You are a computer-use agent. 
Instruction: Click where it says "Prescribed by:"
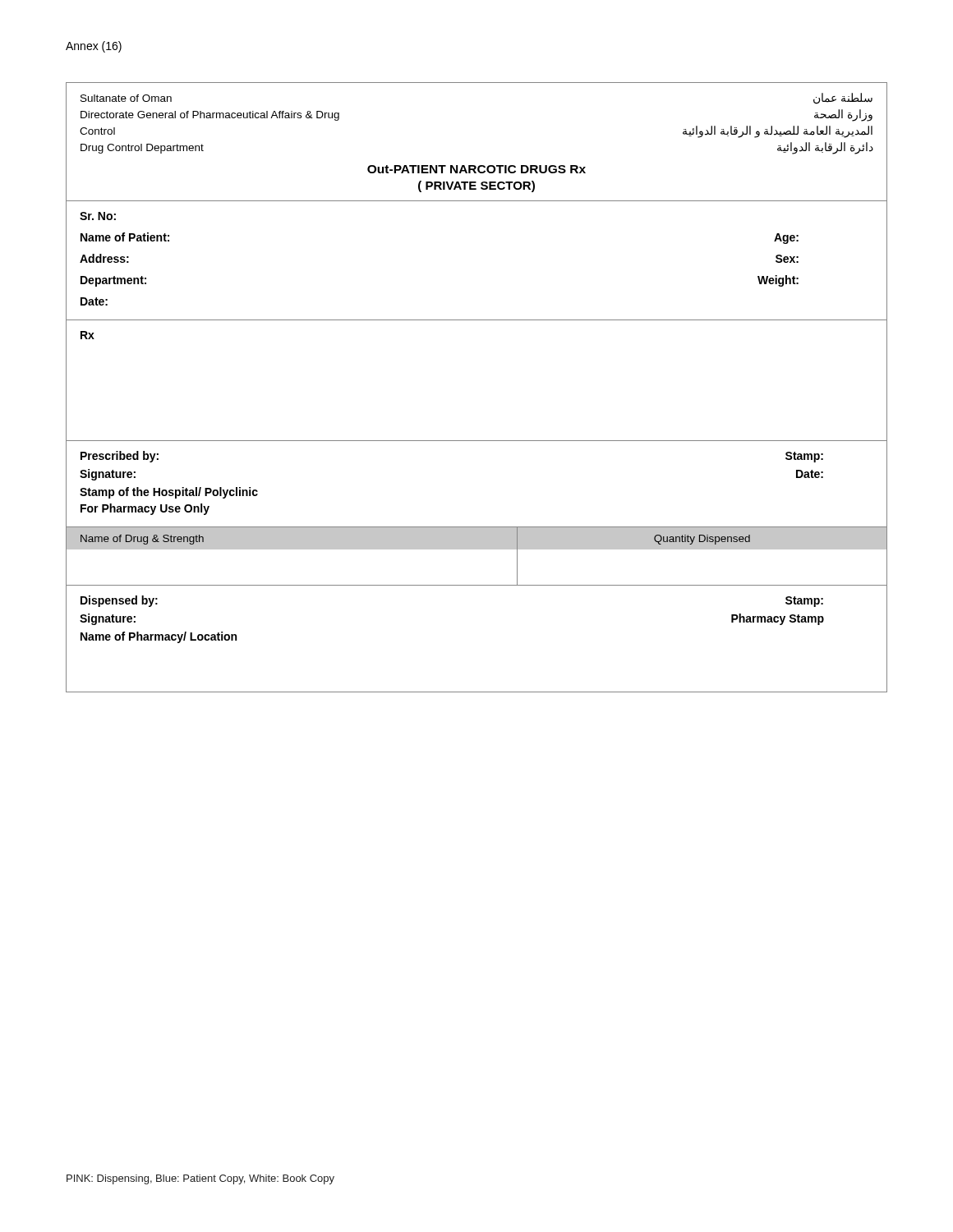(x=120, y=456)
